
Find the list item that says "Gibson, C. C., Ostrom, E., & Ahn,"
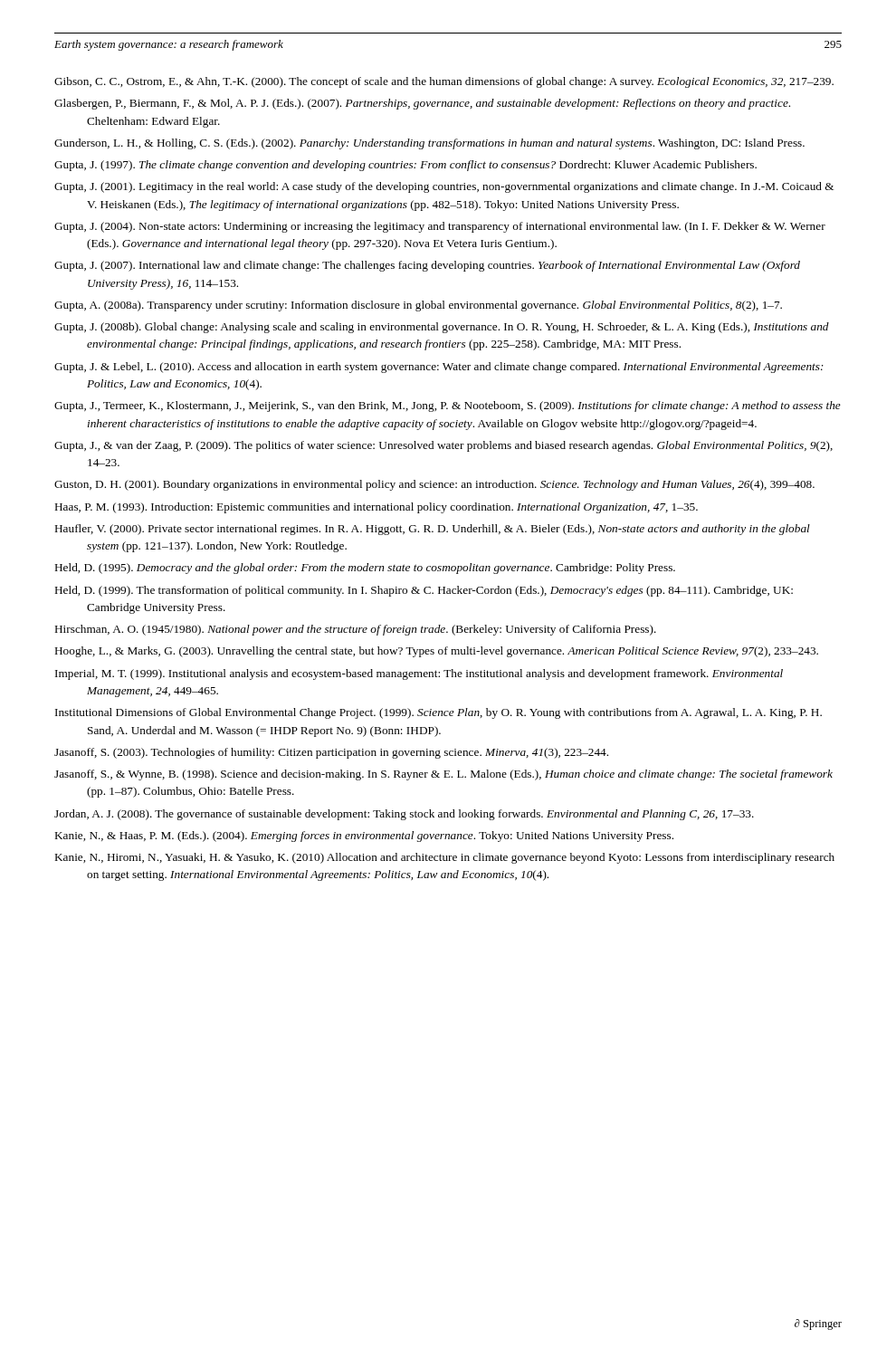444,81
